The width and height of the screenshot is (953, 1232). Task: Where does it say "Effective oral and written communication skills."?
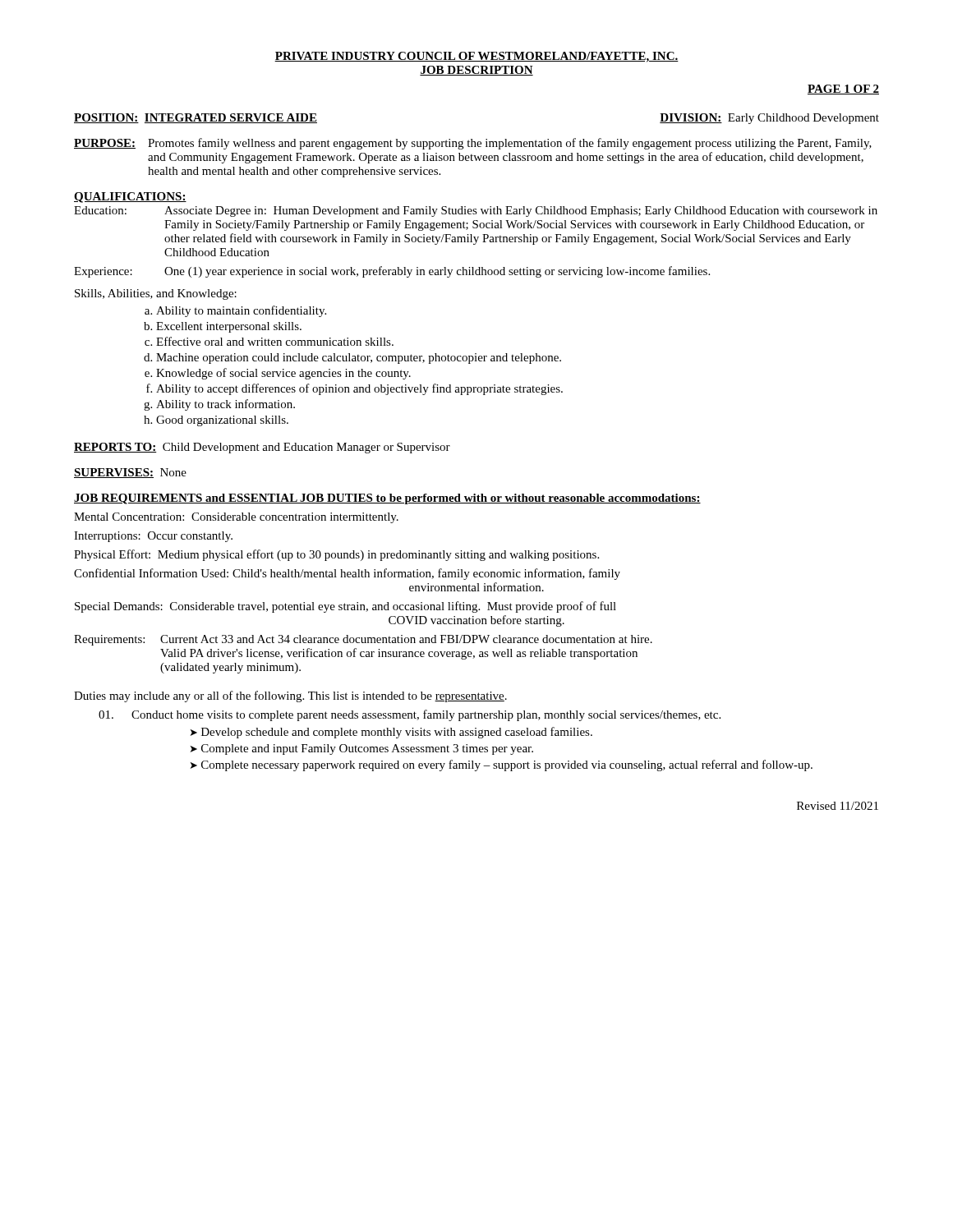[x=275, y=342]
